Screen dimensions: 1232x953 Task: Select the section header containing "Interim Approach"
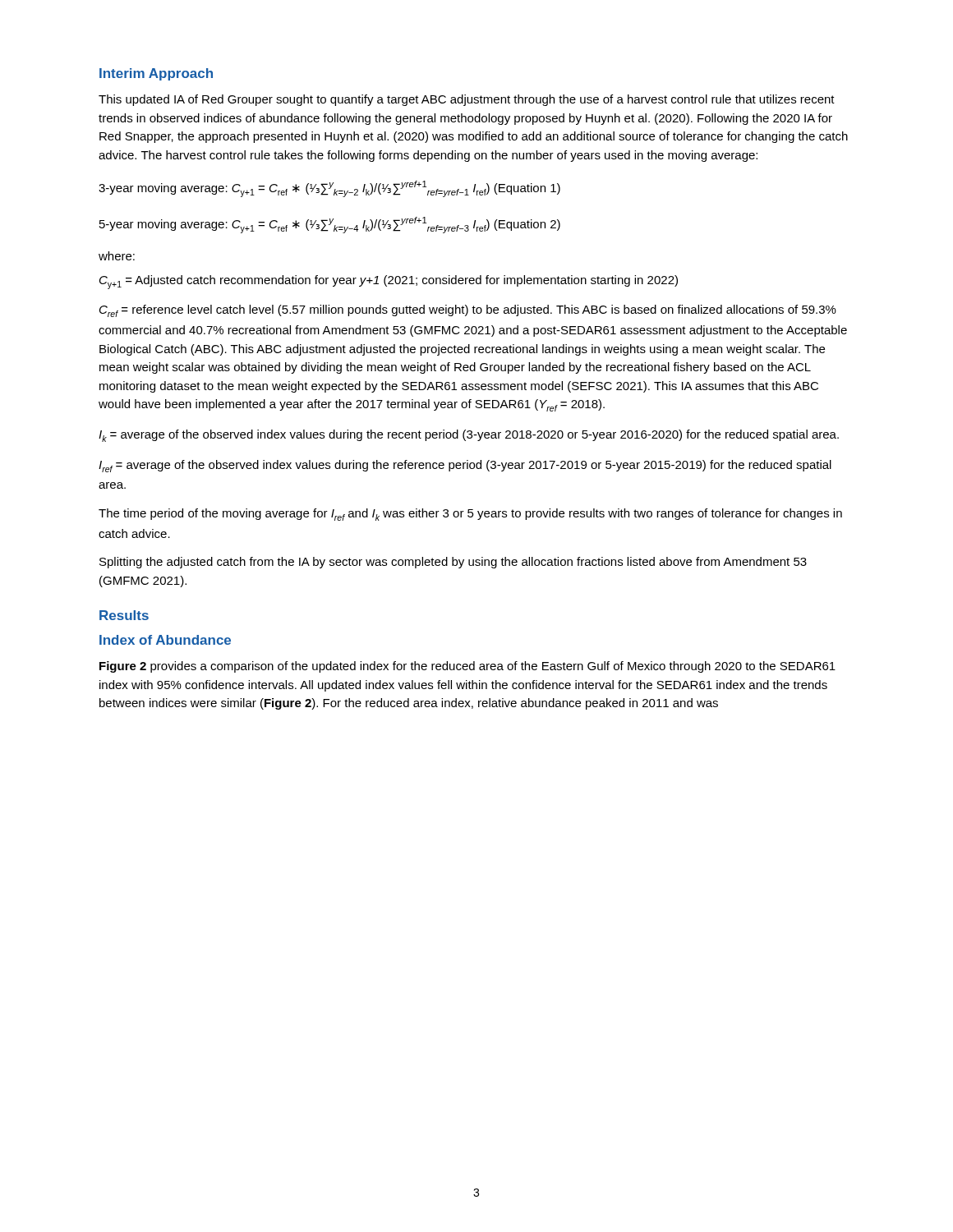(x=156, y=73)
